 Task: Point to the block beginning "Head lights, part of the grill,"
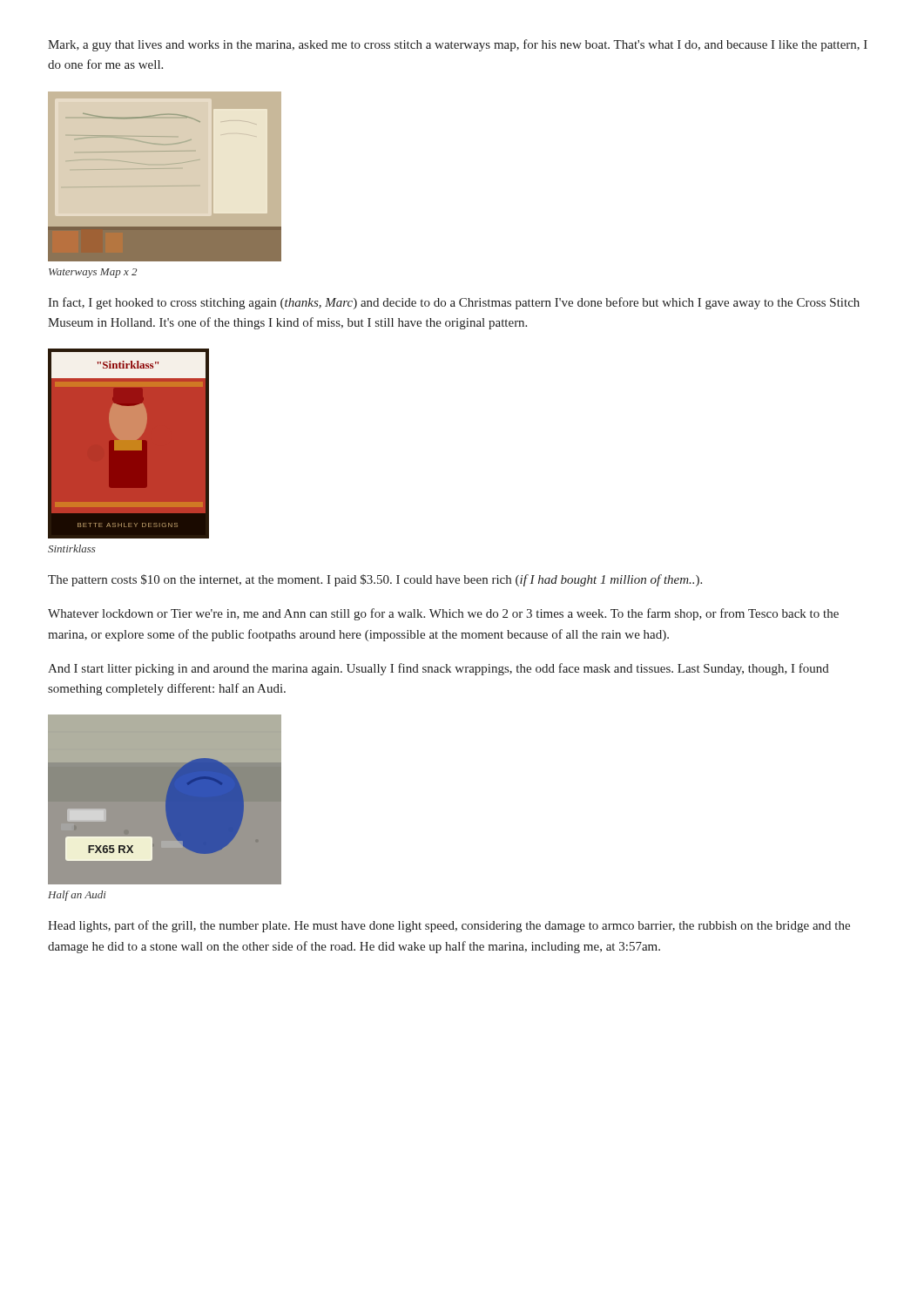coord(449,936)
